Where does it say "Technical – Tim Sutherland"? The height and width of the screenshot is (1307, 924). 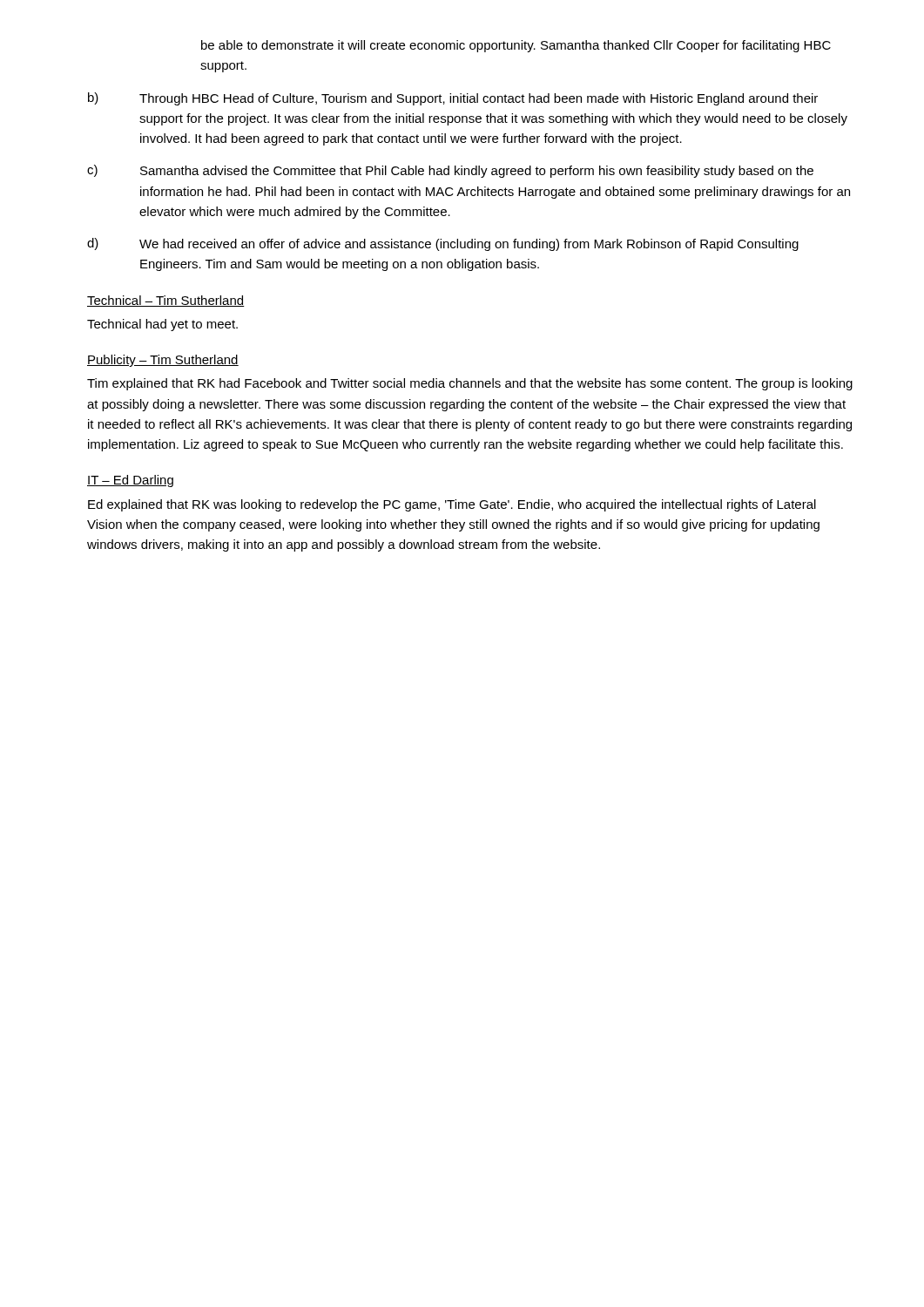pos(166,300)
